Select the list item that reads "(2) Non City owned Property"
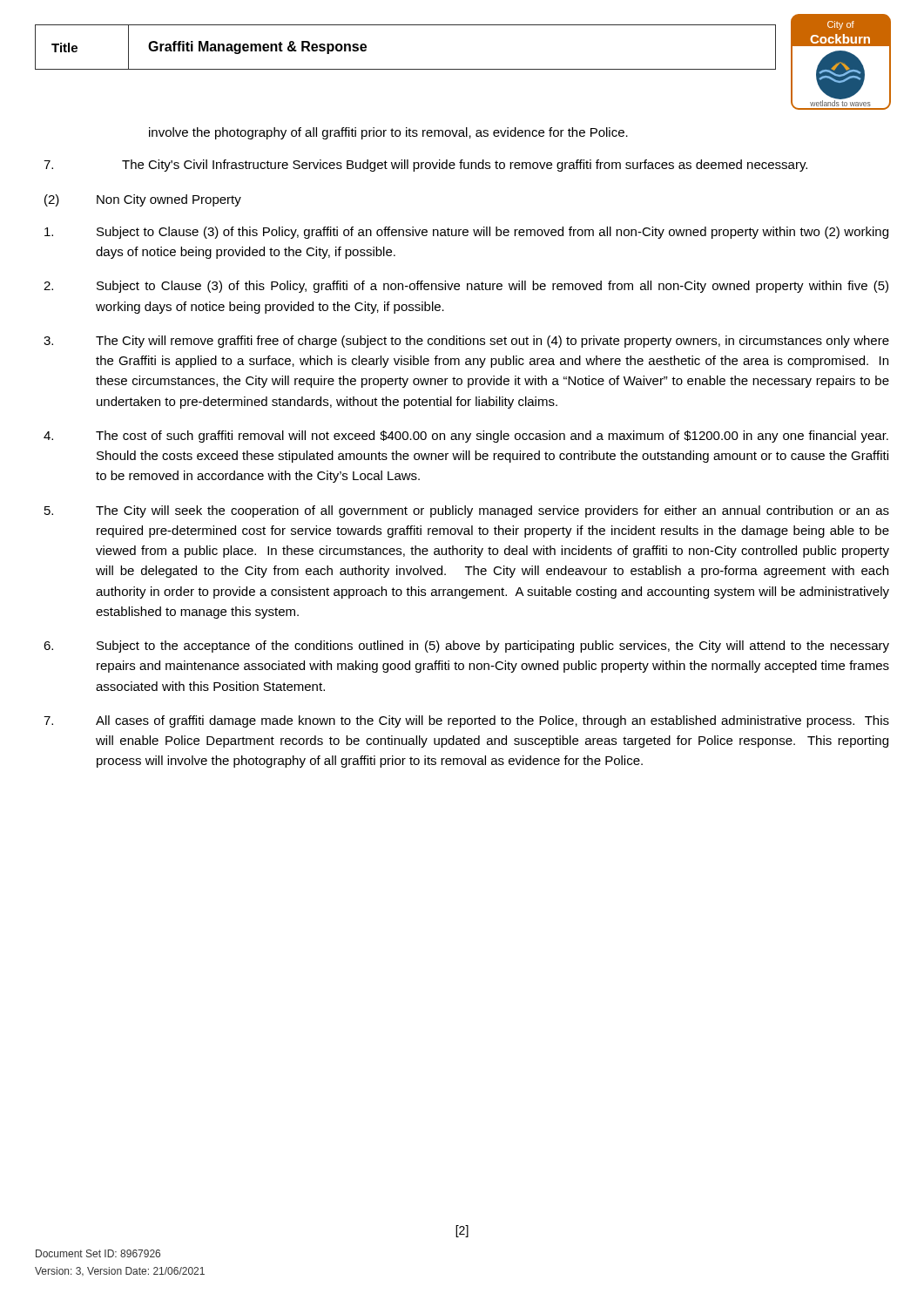This screenshot has height=1307, width=924. click(143, 200)
